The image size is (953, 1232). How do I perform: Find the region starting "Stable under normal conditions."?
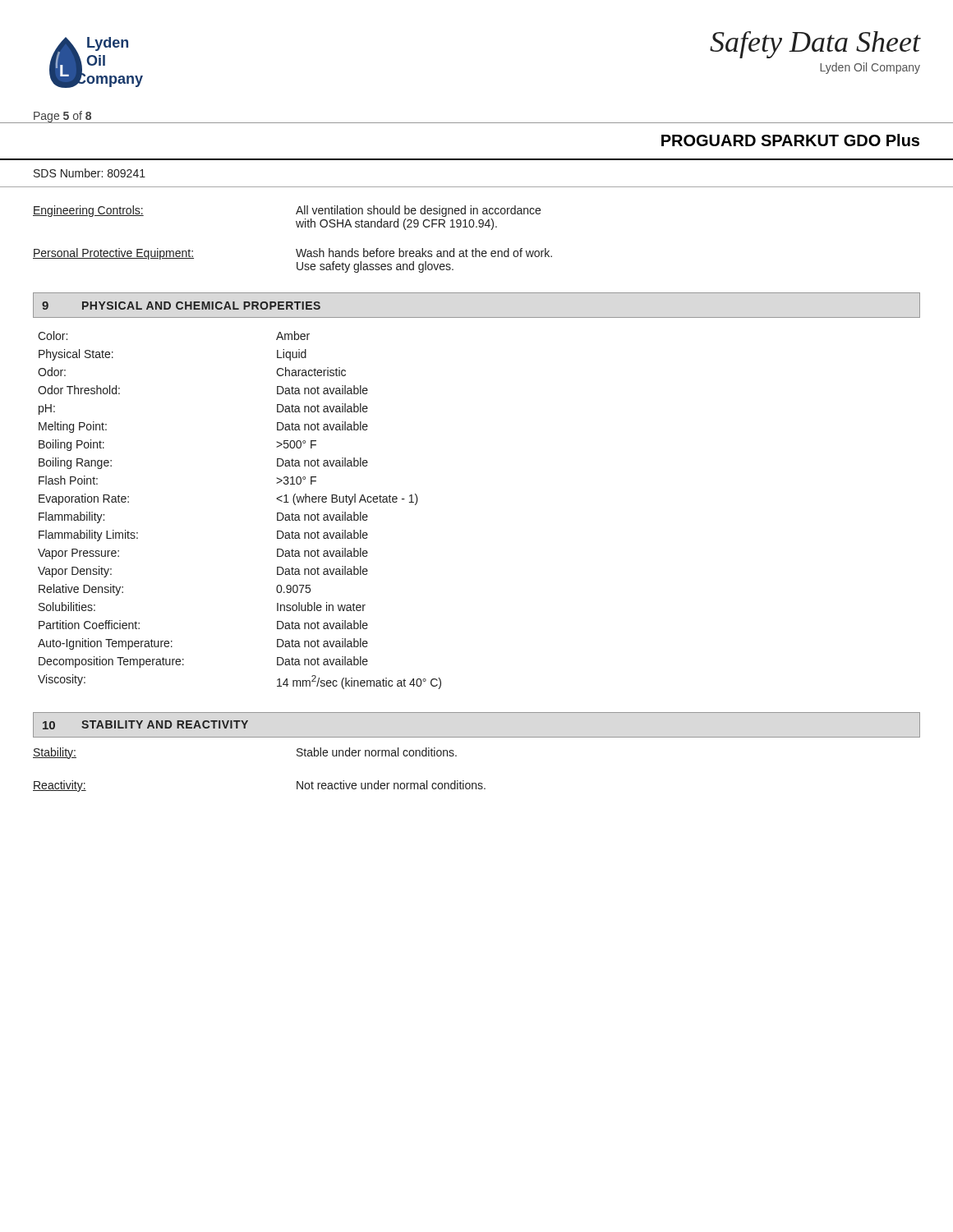tap(377, 752)
